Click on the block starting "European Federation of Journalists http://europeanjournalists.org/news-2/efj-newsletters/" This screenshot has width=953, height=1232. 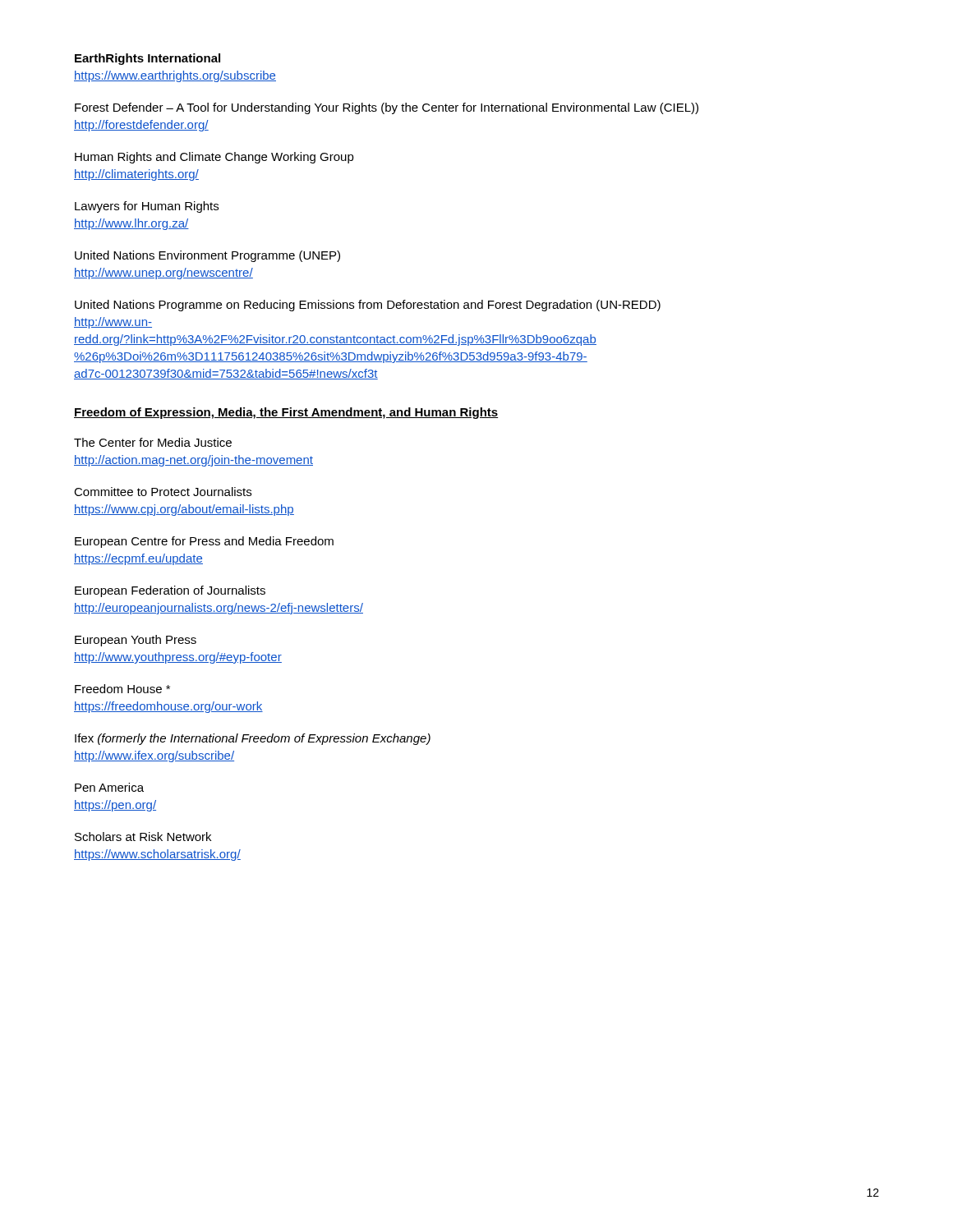pyautogui.click(x=170, y=591)
